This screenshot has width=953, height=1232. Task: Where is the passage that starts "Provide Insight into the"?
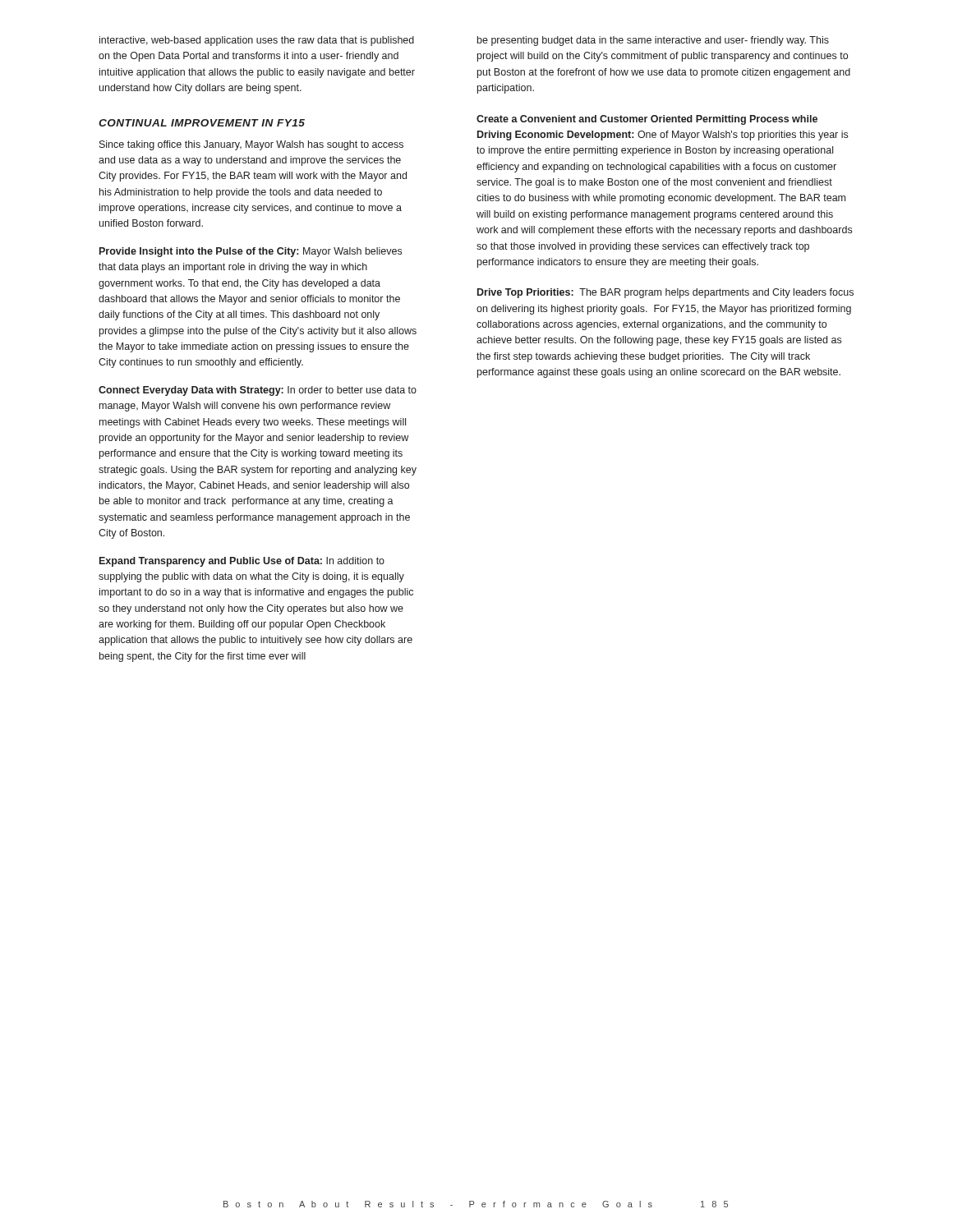click(x=258, y=307)
